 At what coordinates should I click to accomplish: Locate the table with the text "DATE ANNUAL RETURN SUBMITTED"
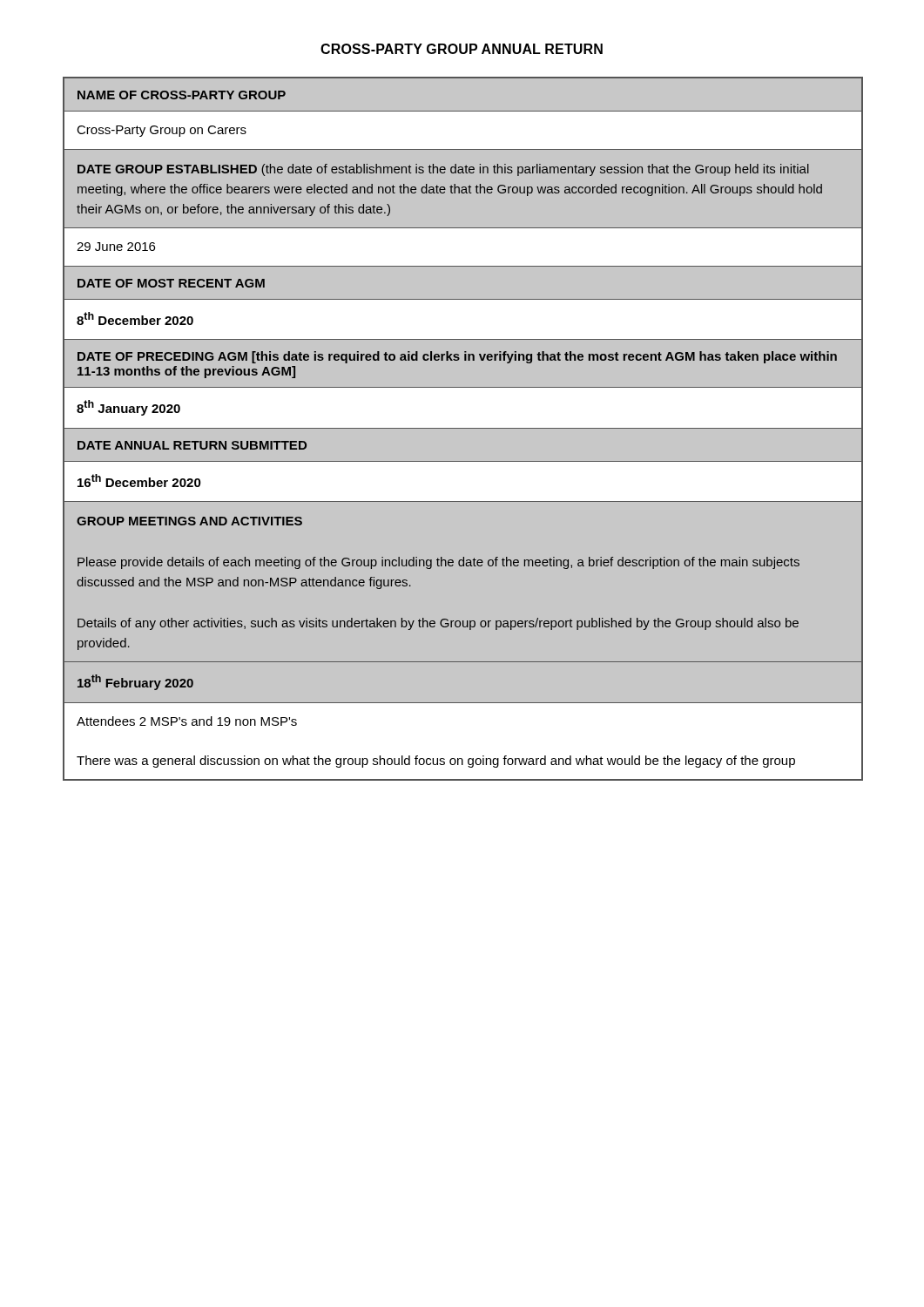click(x=463, y=429)
